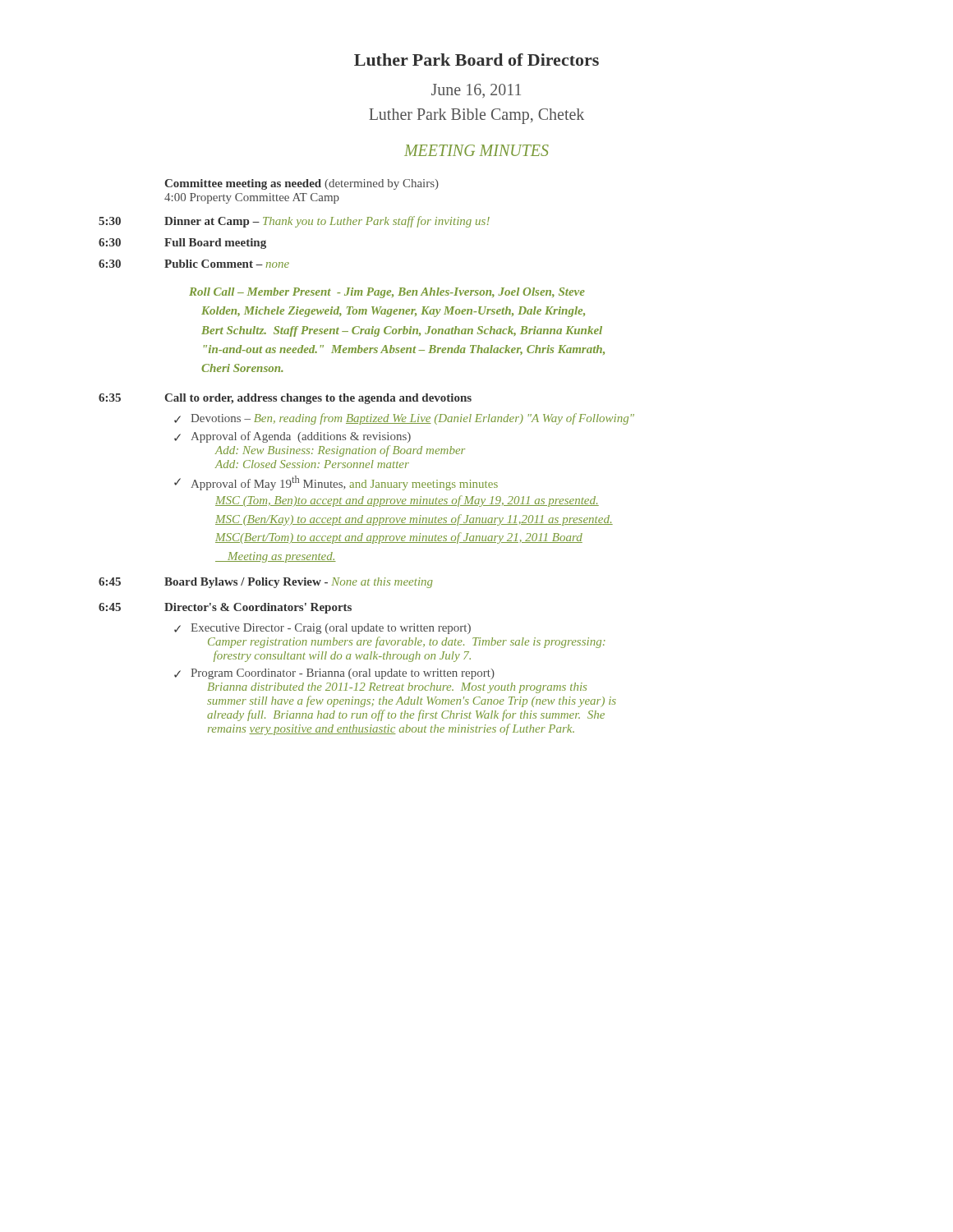Screen dimensions: 1232x953
Task: Select the list item that says "✓ Approval of May"
Action: [x=513, y=520]
